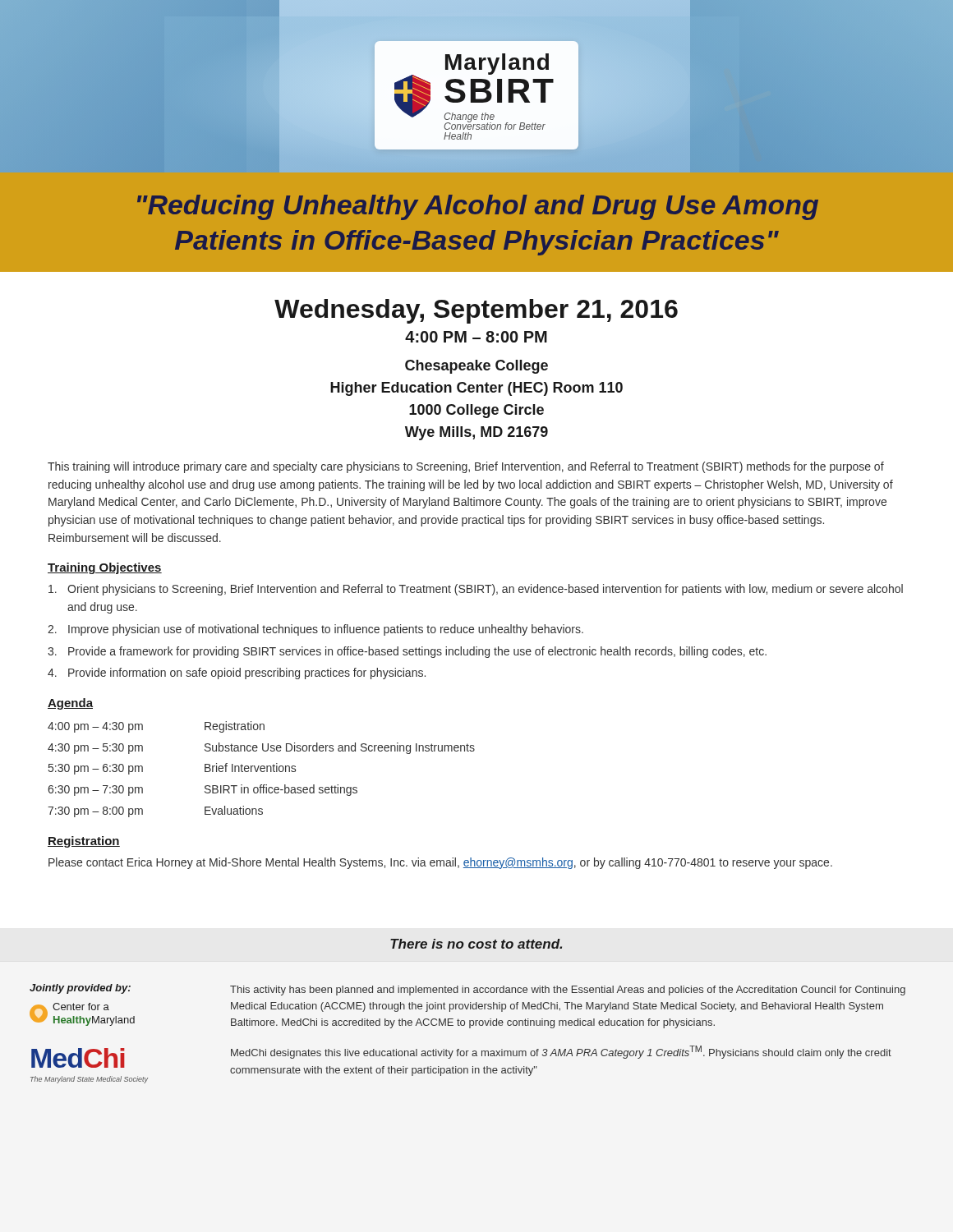The width and height of the screenshot is (953, 1232).
Task: Locate the block of text that opens with "3.Provide a framework for providing SBIRT services in"
Action: tap(408, 652)
